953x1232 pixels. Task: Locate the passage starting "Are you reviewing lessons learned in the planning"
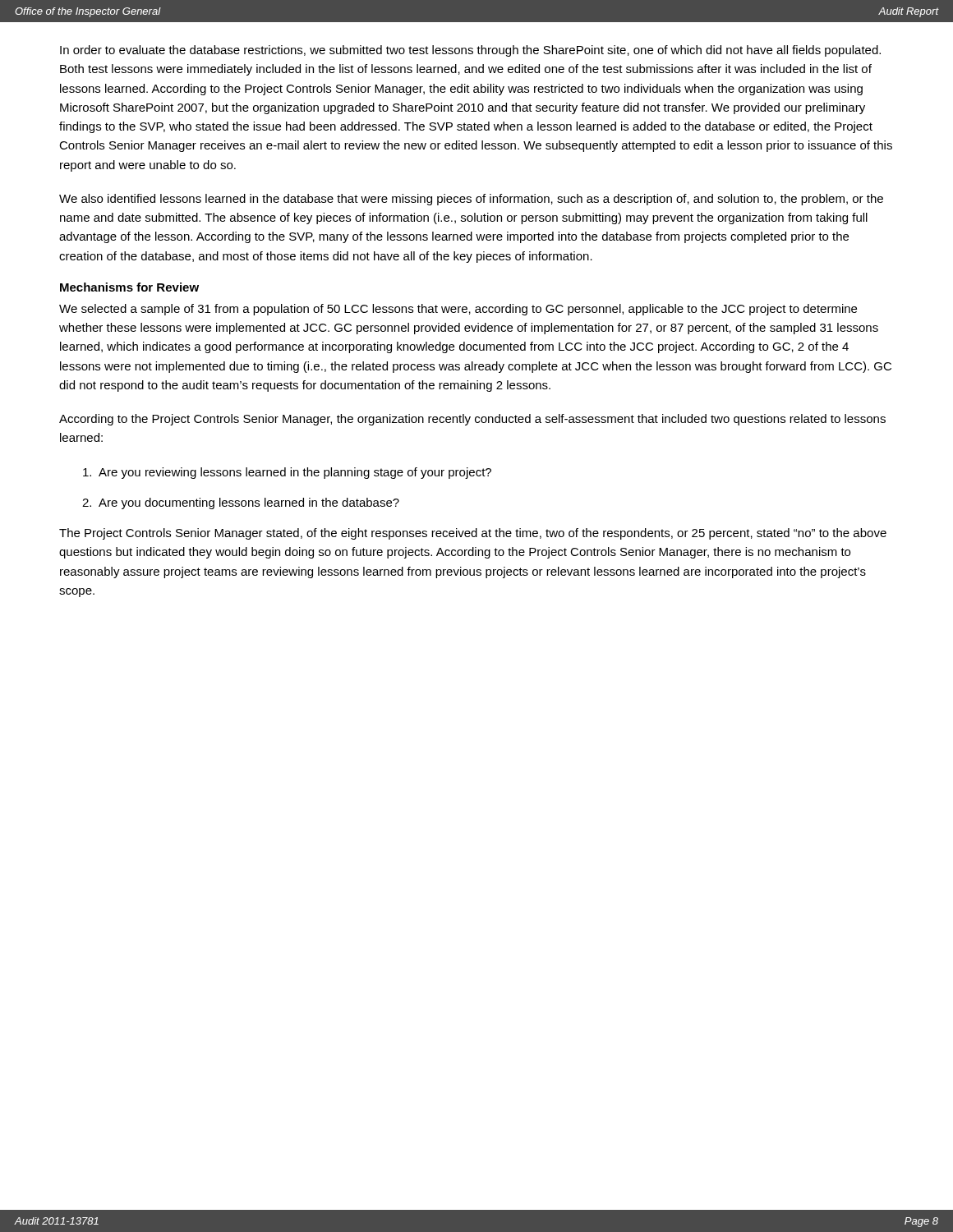pyautogui.click(x=287, y=471)
